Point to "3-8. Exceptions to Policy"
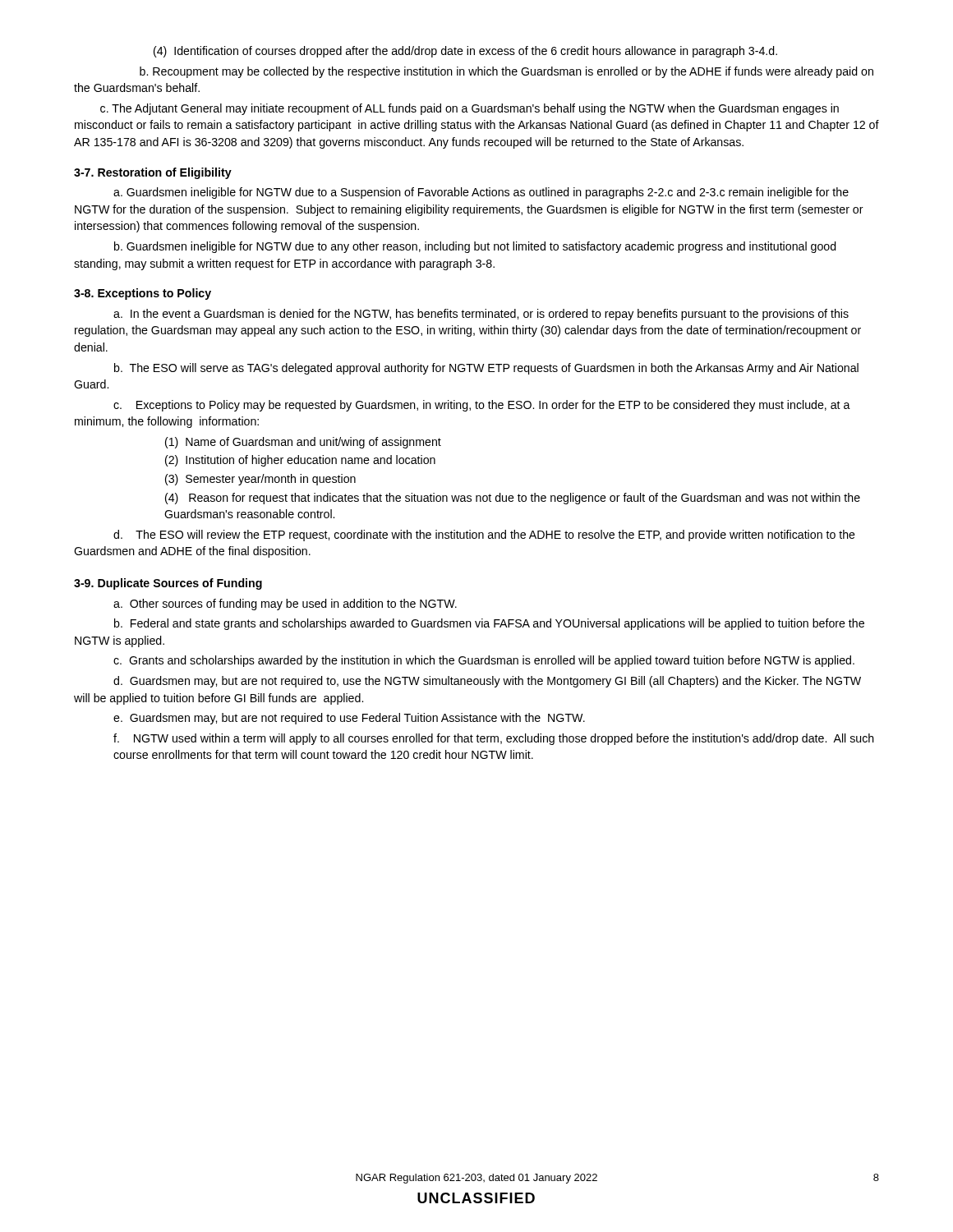The image size is (953, 1232). click(x=143, y=293)
